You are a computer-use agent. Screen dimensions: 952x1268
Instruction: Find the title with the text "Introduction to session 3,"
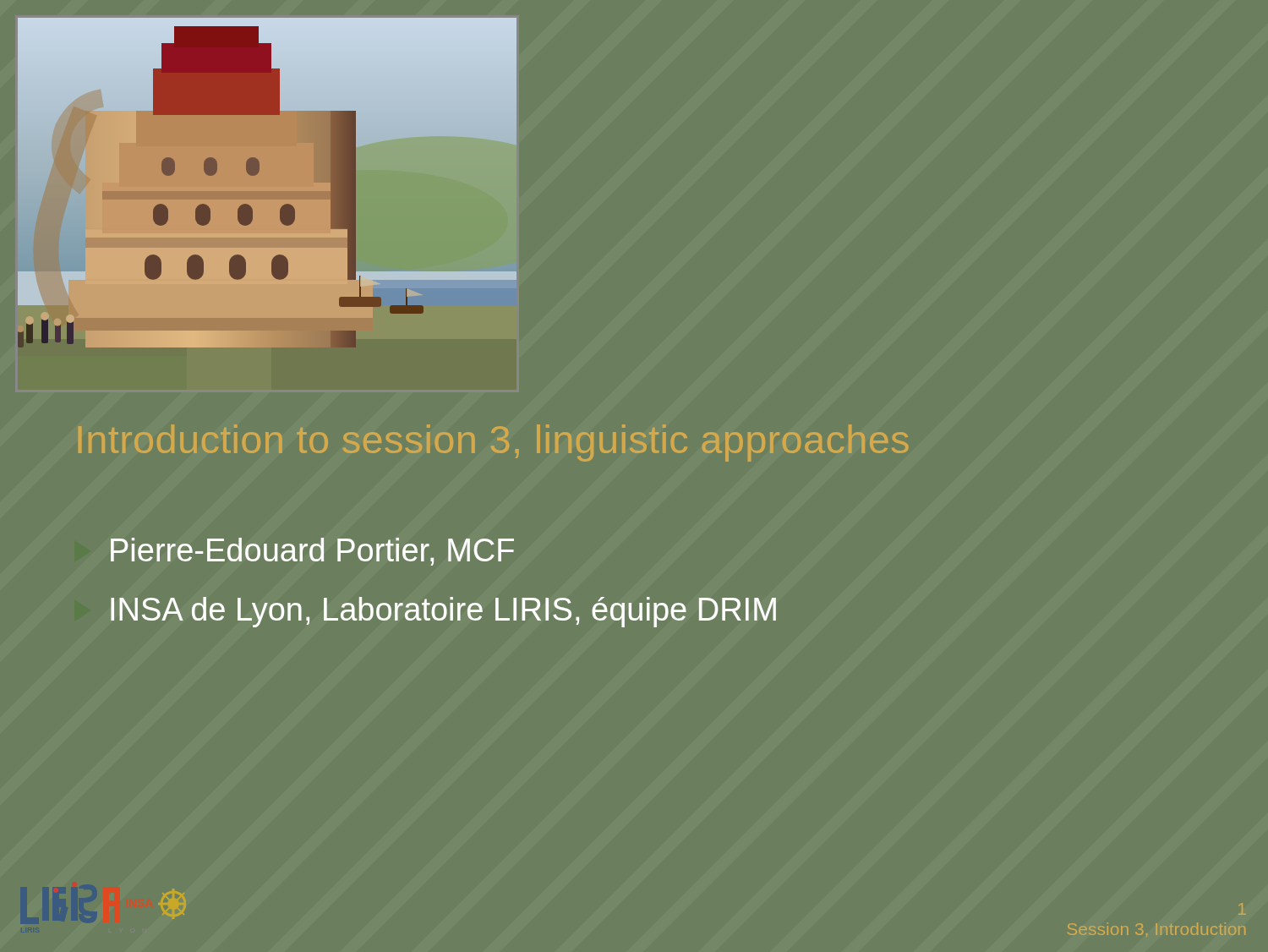click(492, 439)
